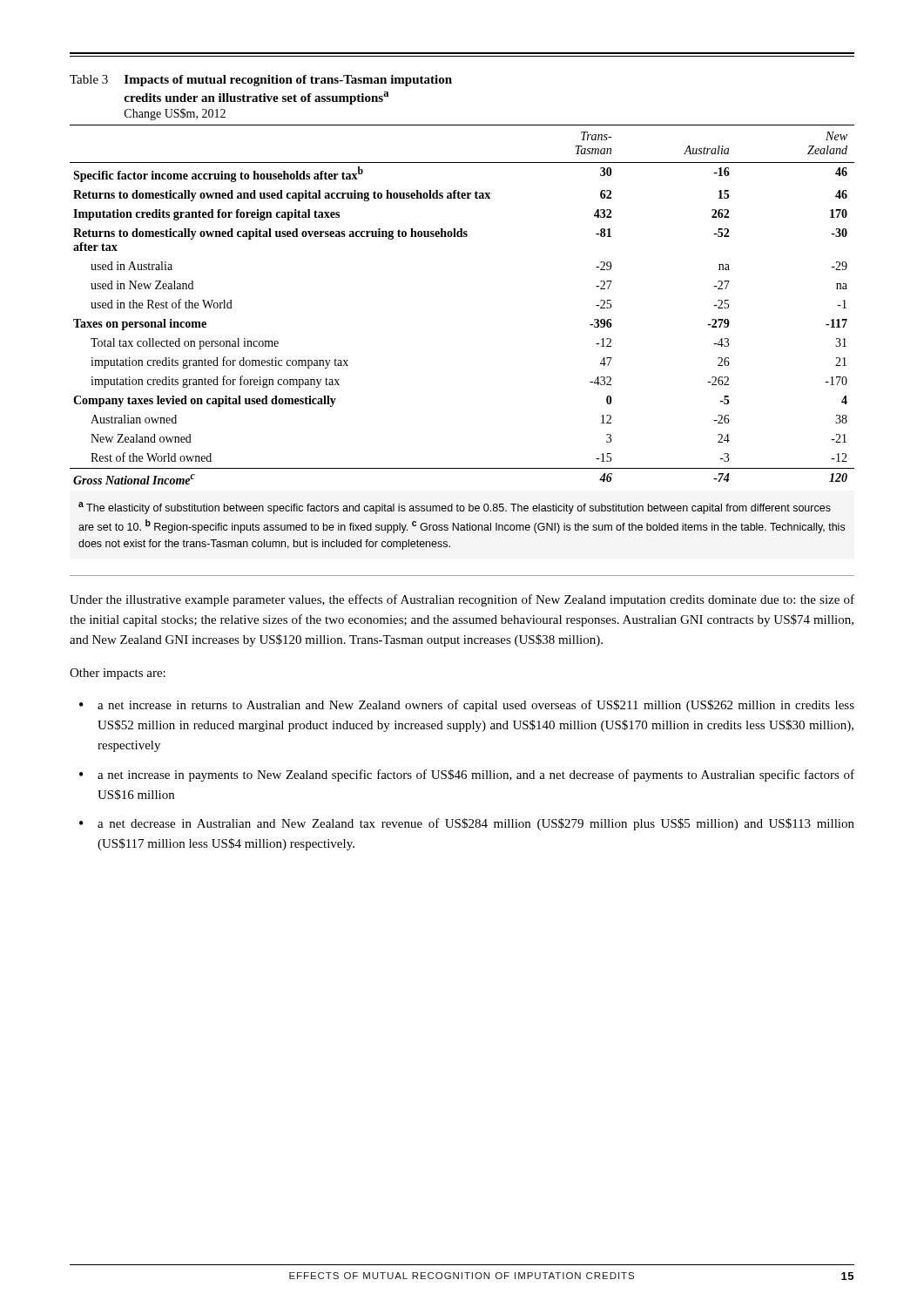Screen dimensions: 1307x924
Task: Where is the passage that starts "Under the illustrative example parameter values, the effects"?
Action: click(462, 620)
